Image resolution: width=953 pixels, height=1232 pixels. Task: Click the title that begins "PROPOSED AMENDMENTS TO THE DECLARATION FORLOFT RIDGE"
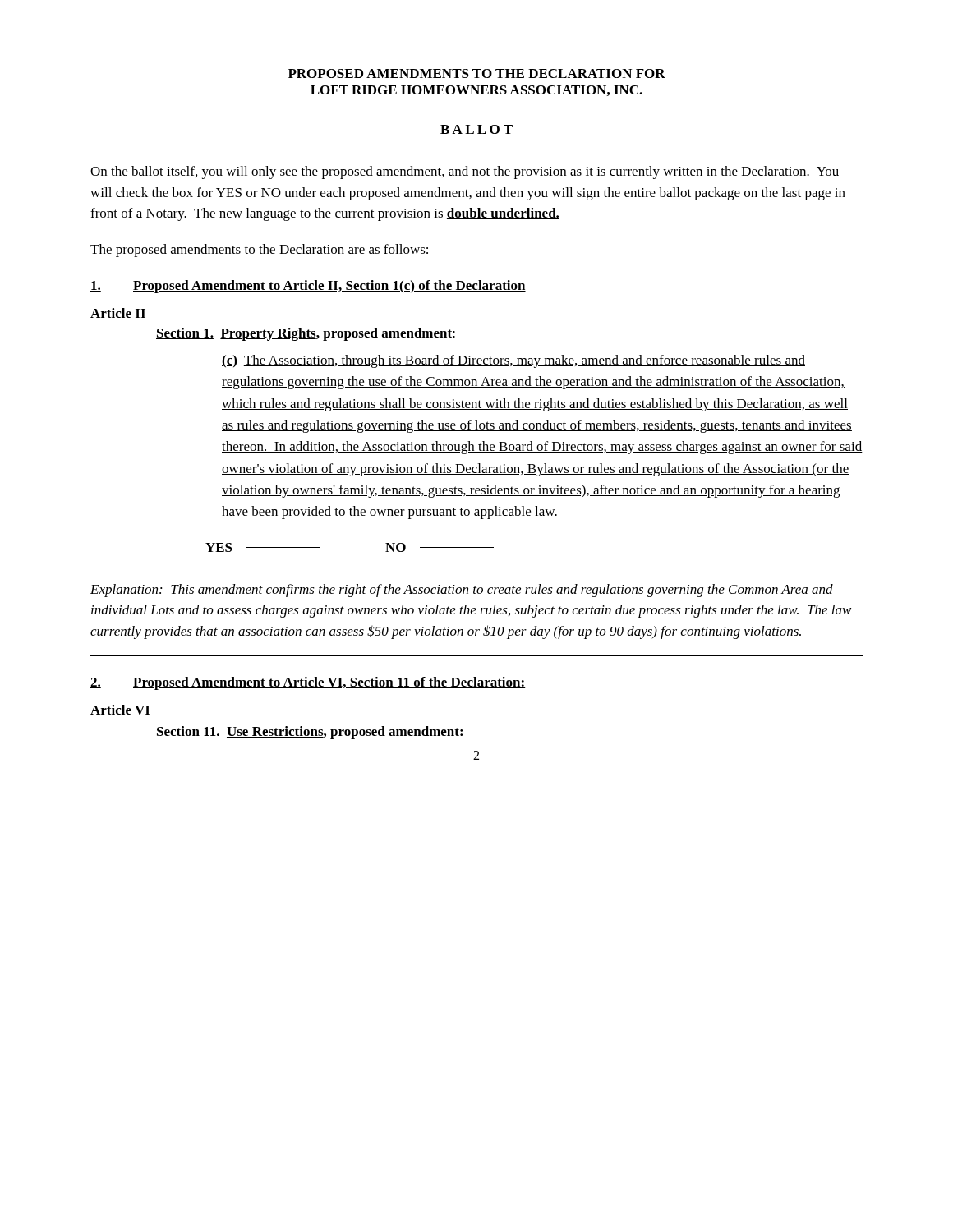pyautogui.click(x=476, y=82)
